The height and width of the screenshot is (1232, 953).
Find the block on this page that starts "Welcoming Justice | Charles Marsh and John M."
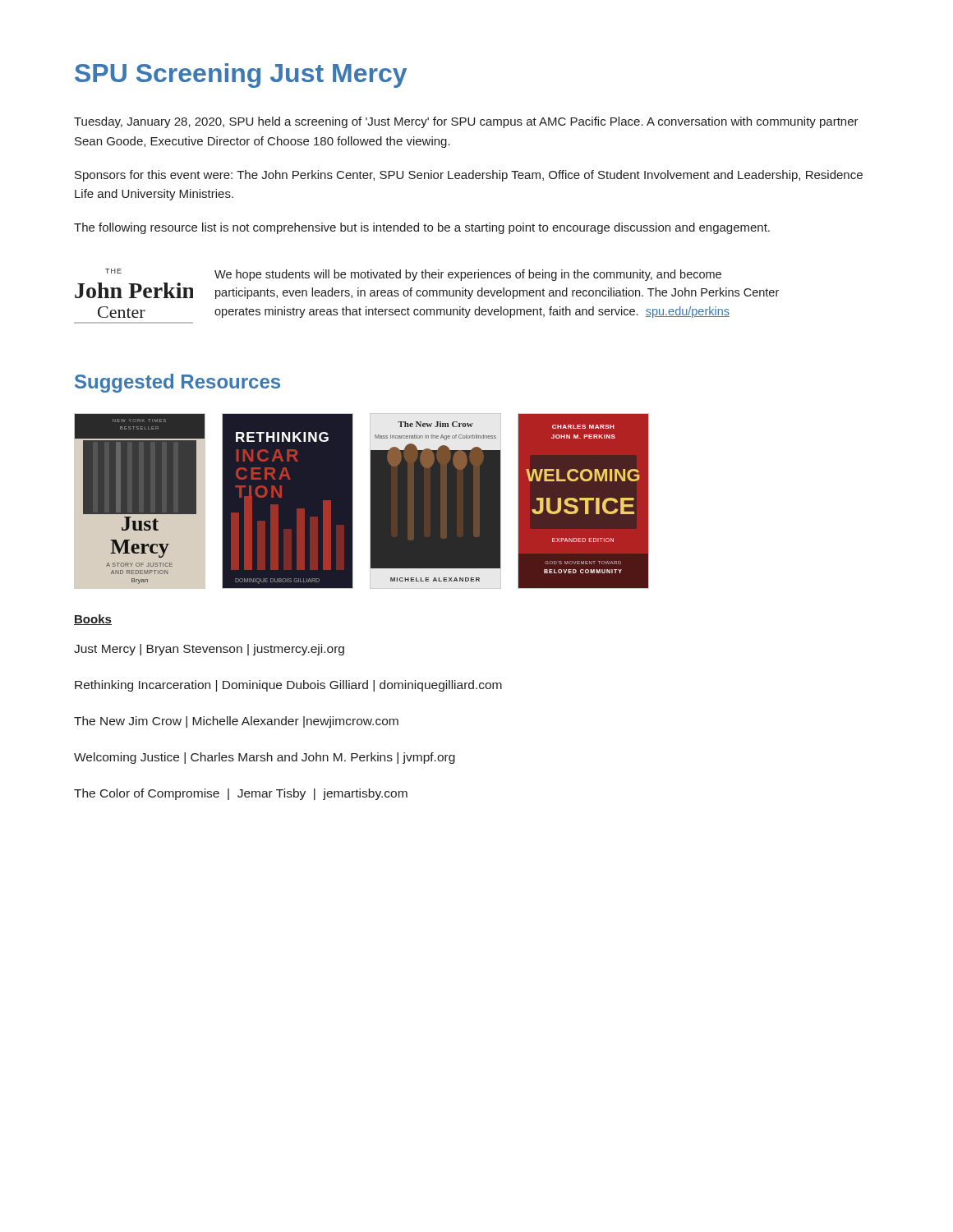265,757
